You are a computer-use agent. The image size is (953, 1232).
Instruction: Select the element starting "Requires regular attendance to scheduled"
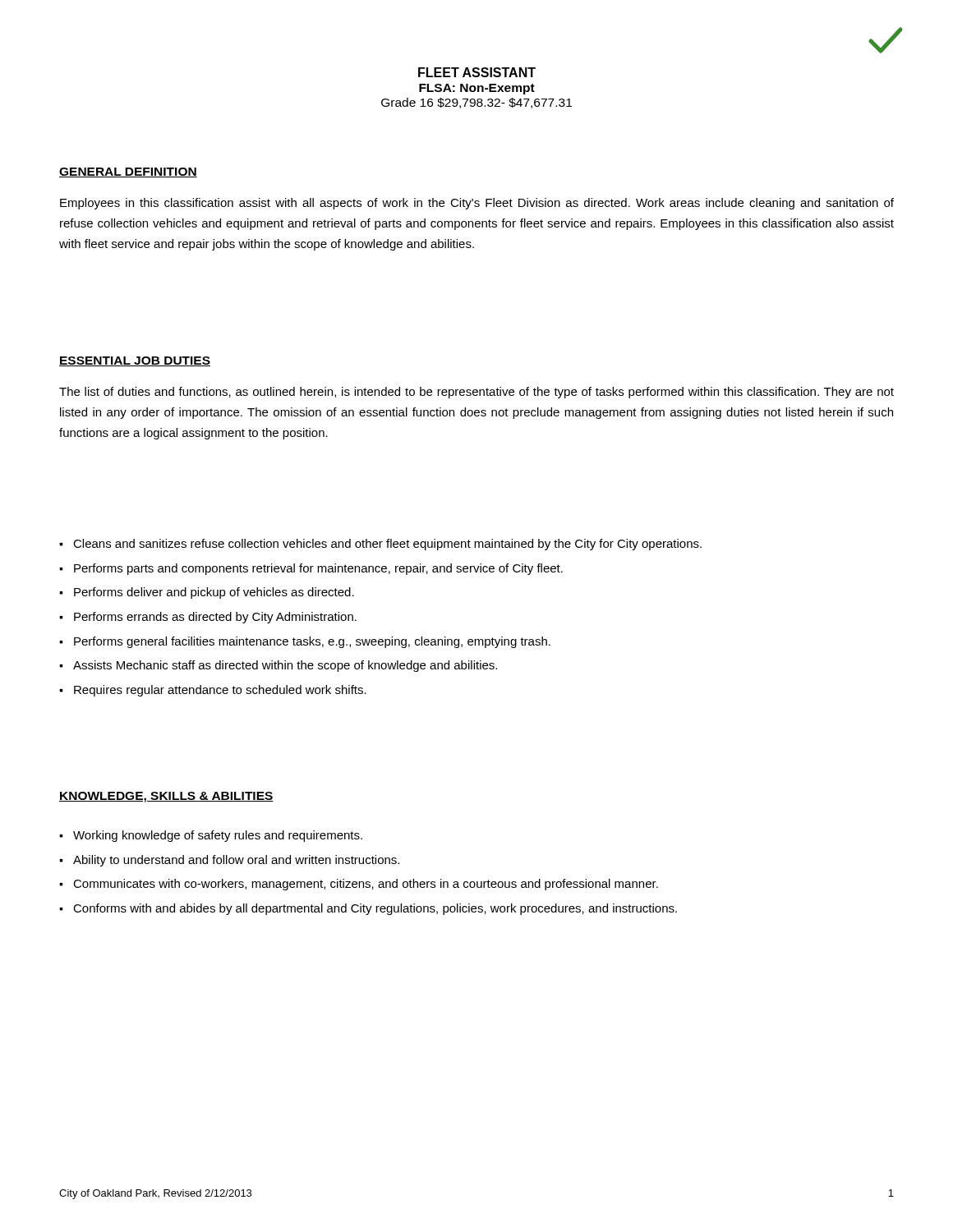(220, 690)
